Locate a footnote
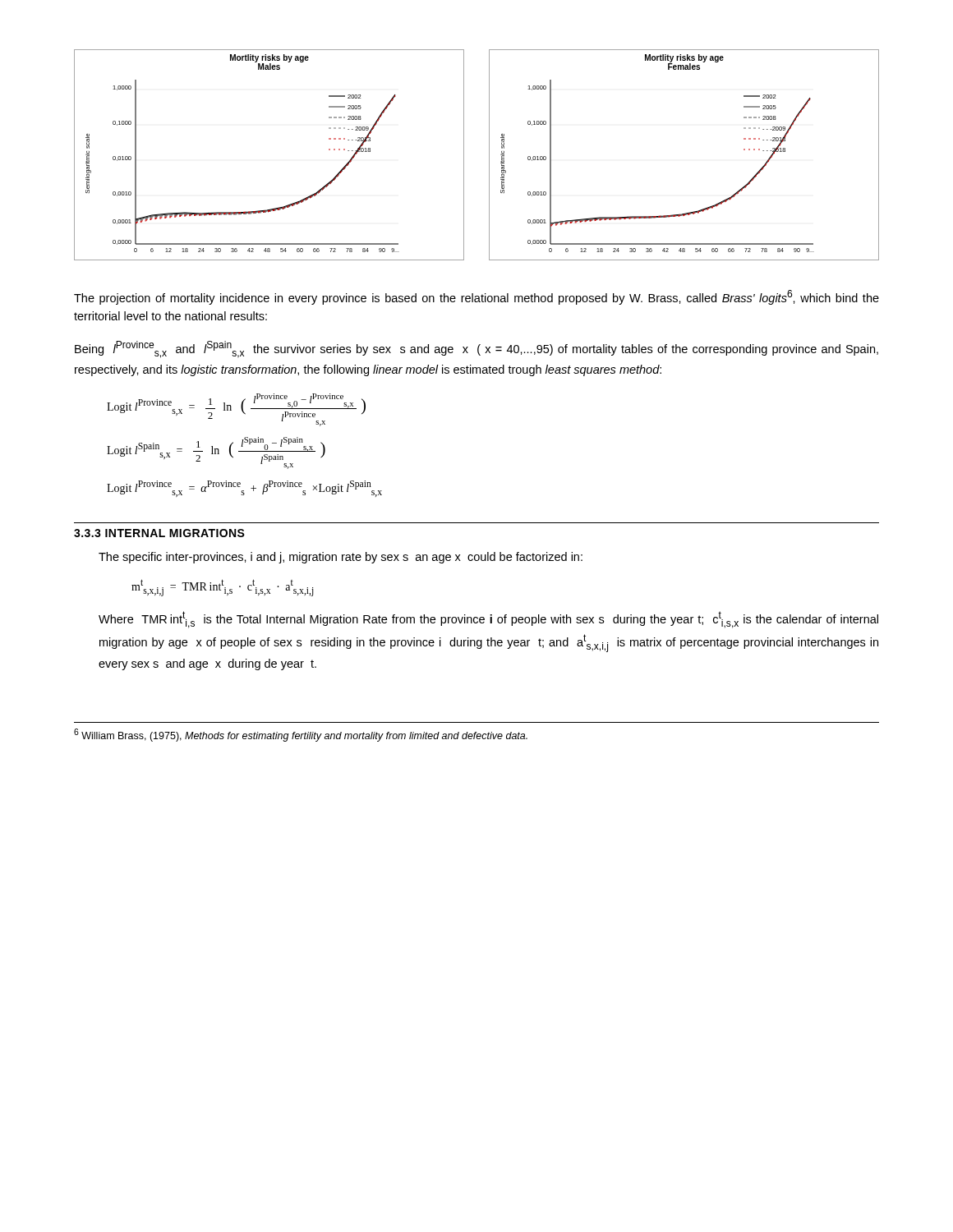The image size is (953, 1232). (301, 735)
